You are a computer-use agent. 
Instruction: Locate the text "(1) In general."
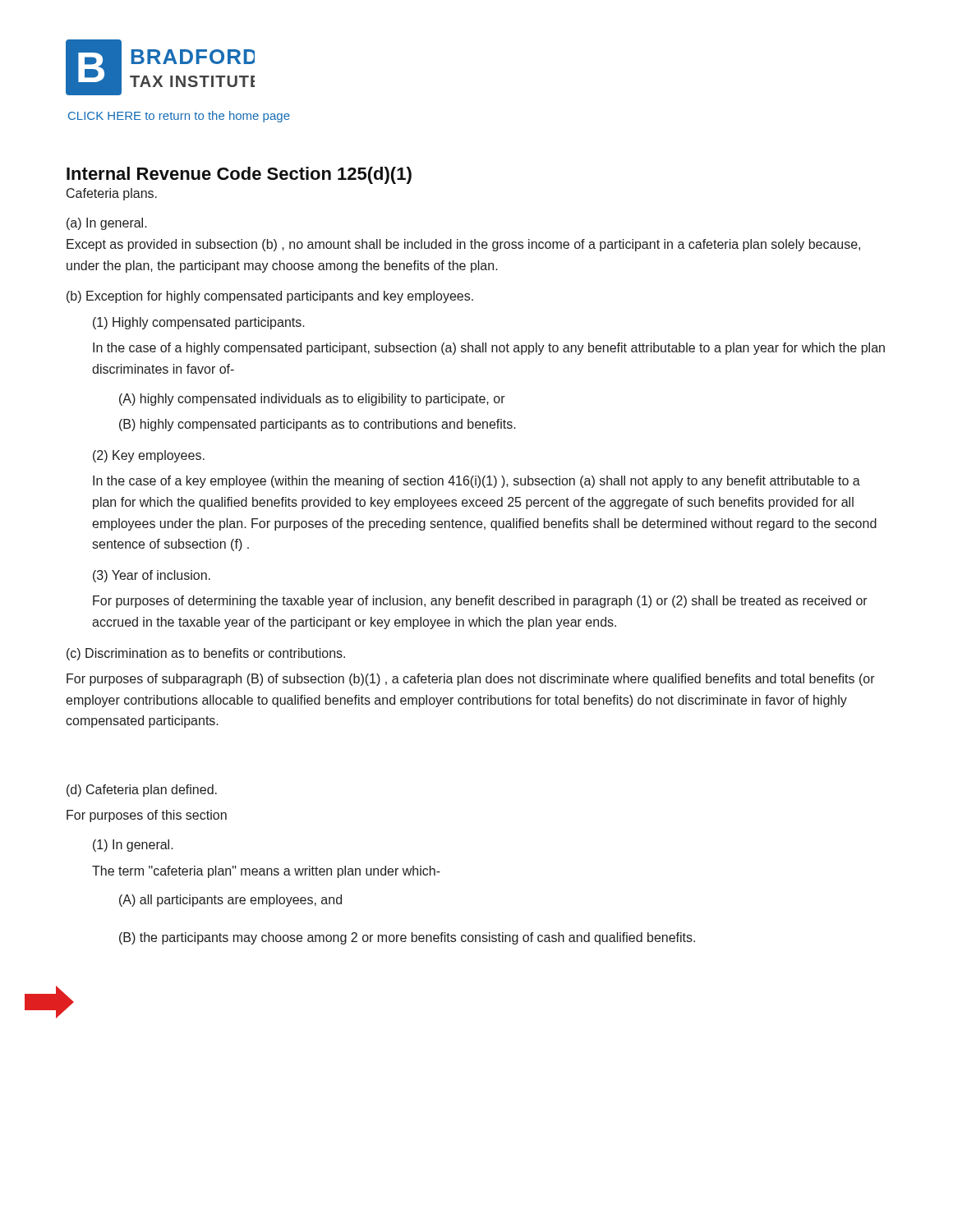coord(133,845)
